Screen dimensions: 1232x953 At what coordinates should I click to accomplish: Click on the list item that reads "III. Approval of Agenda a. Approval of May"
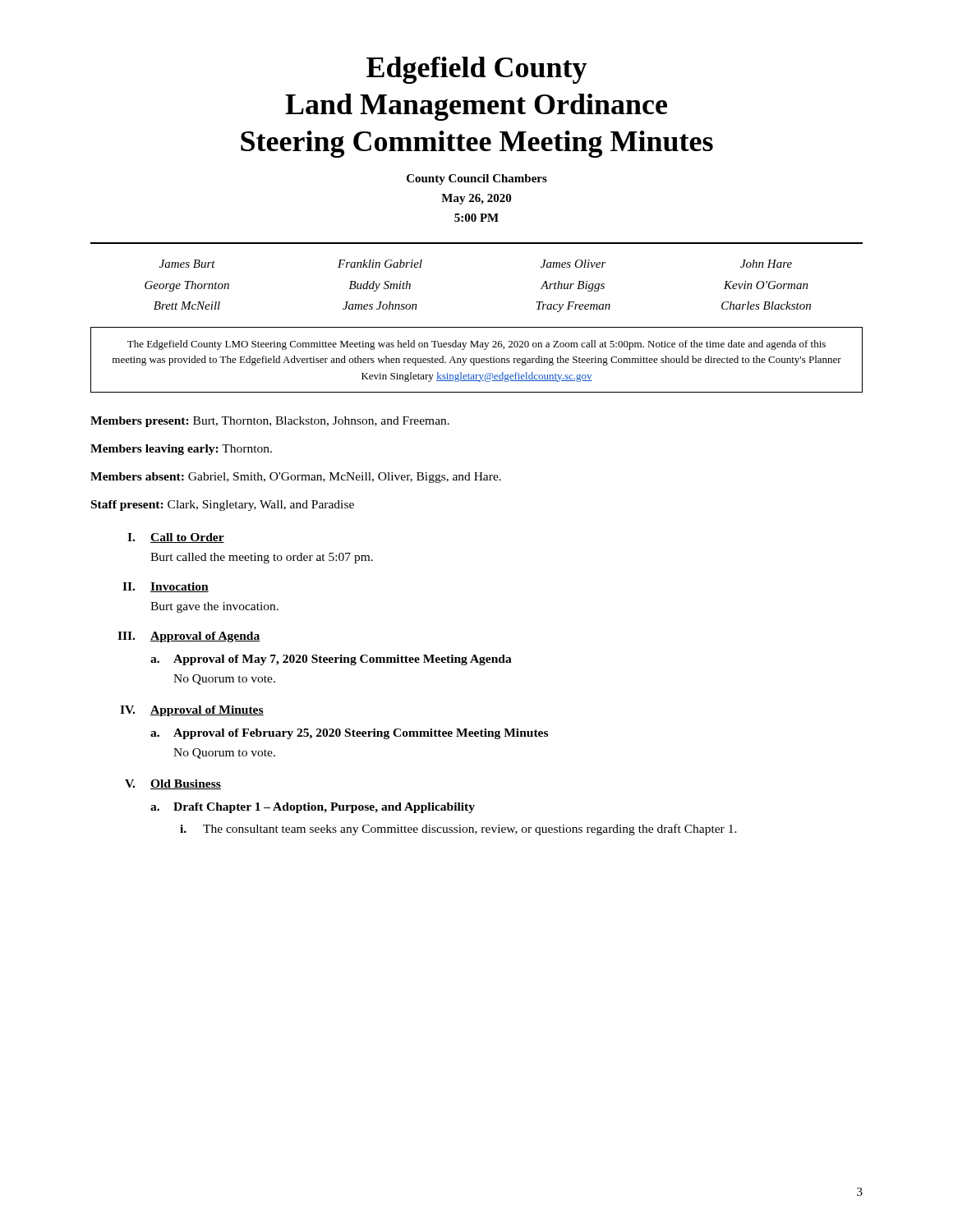476,658
